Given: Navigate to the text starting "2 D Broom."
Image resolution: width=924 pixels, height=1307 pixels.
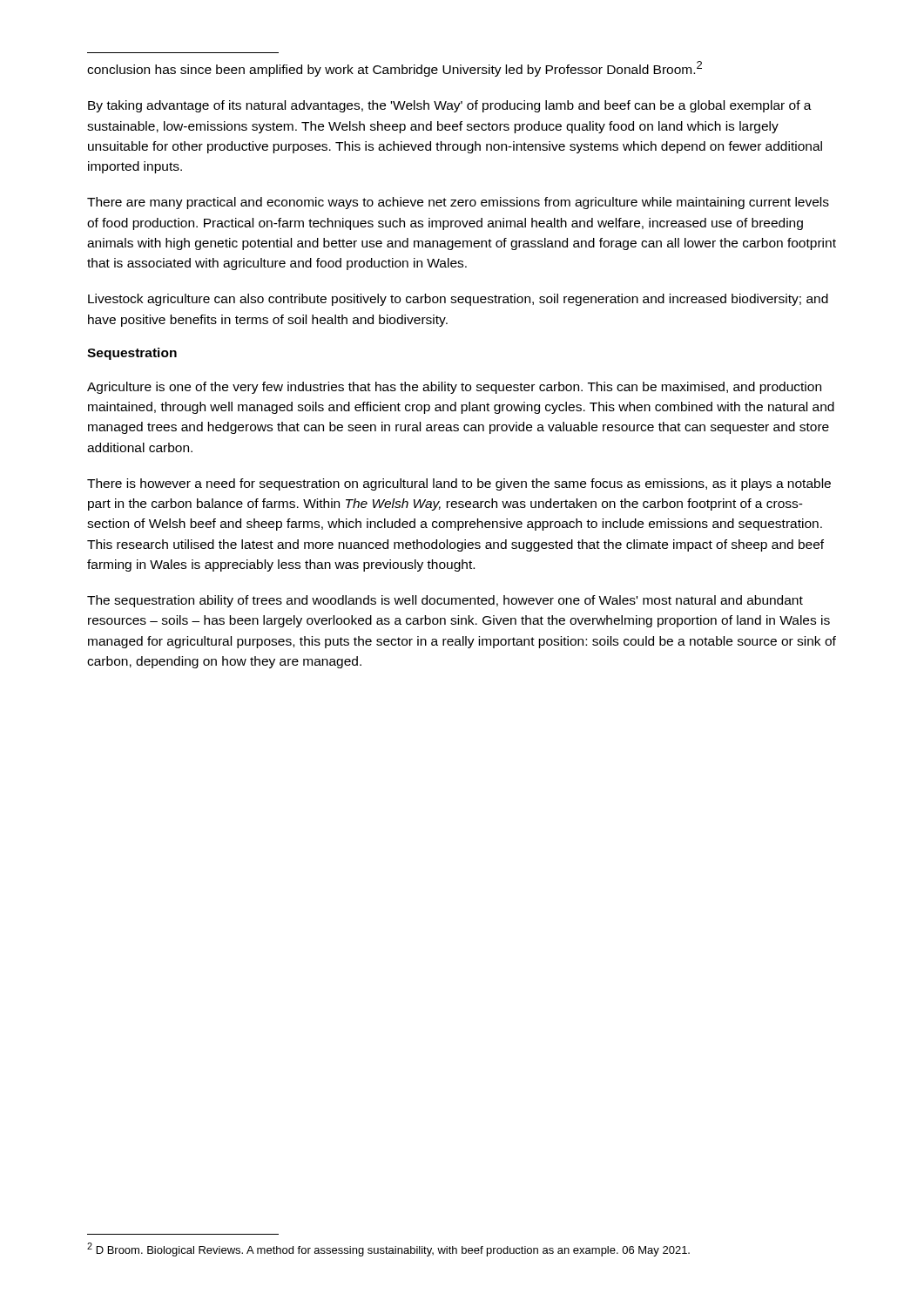Looking at the screenshot, I should click(x=389, y=1249).
